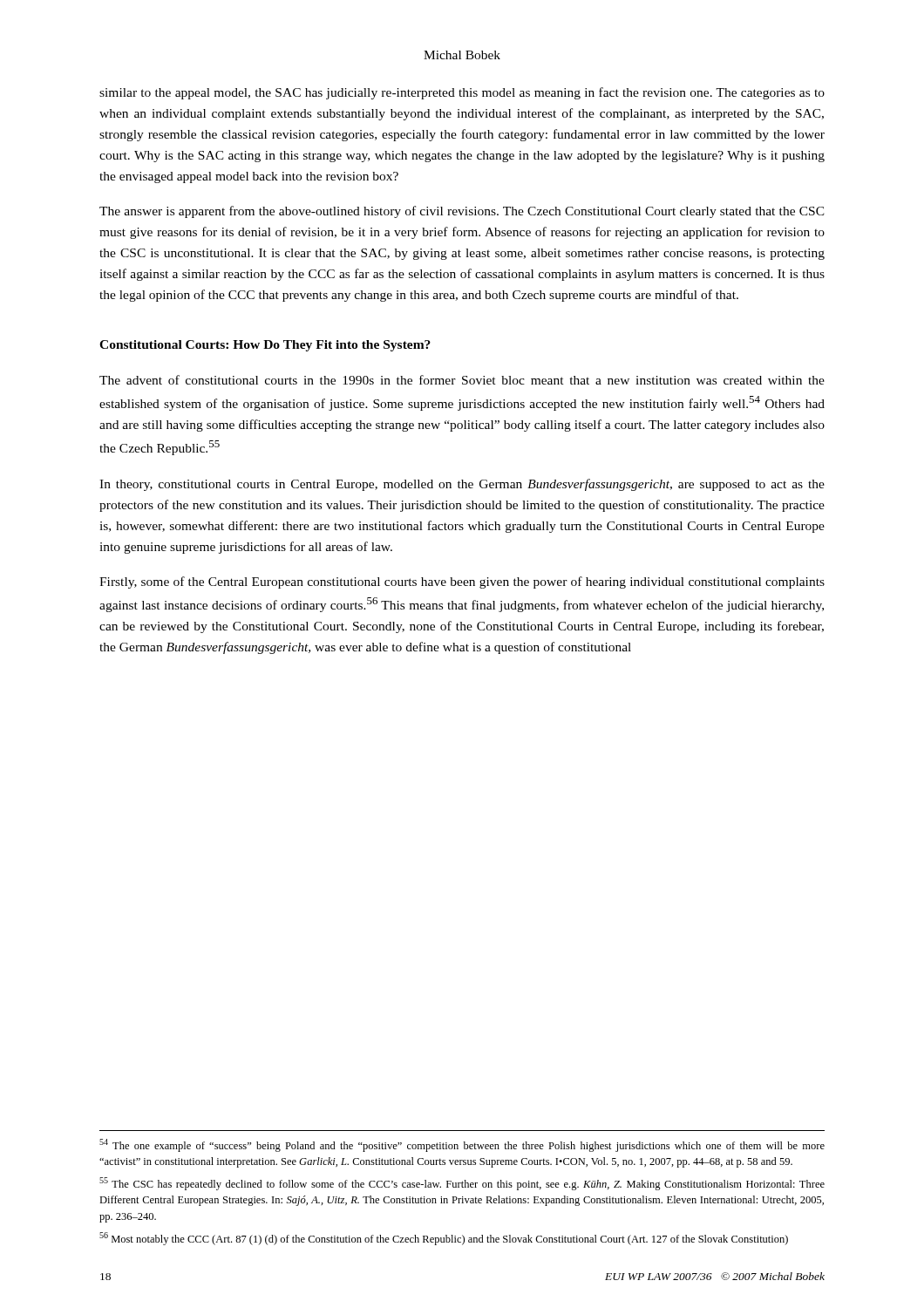Locate the text block that says "In theory, constitutional courts"
This screenshot has width=924, height=1308.
click(462, 515)
